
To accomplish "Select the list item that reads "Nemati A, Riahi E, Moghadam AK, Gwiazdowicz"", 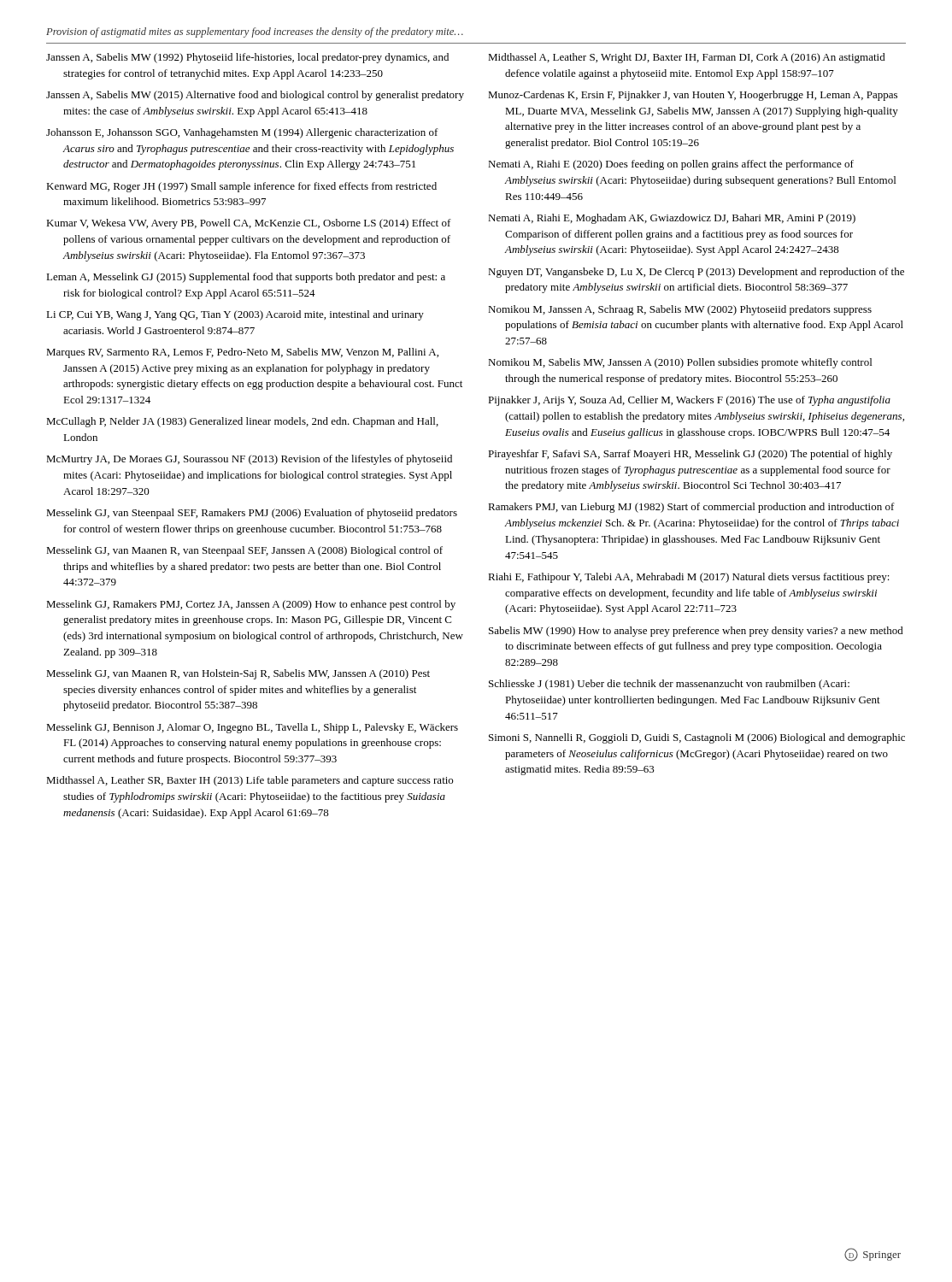I will pos(672,233).
